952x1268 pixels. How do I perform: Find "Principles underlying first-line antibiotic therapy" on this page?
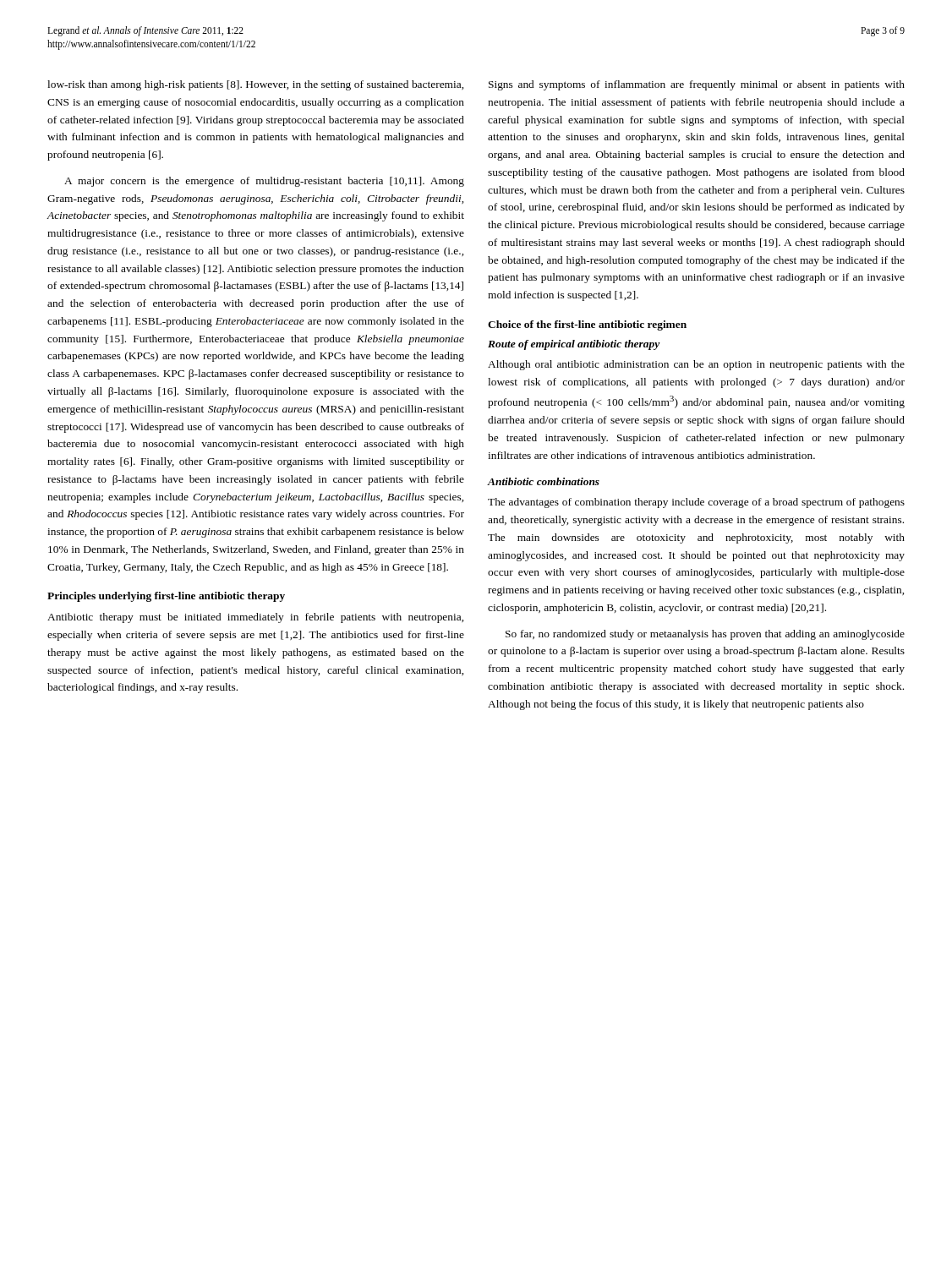(x=256, y=597)
